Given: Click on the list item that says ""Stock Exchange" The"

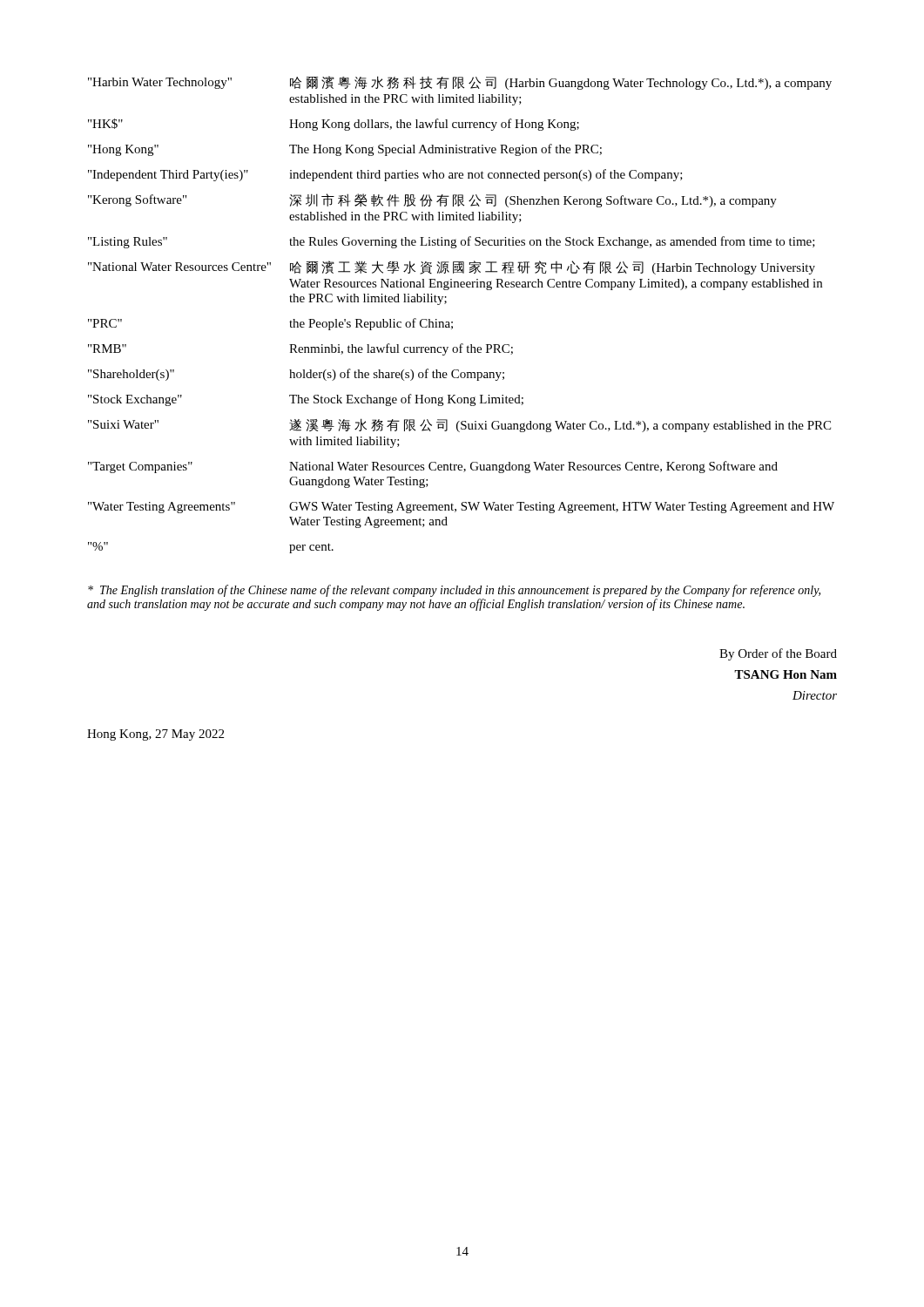Looking at the screenshot, I should pyautogui.click(x=462, y=399).
